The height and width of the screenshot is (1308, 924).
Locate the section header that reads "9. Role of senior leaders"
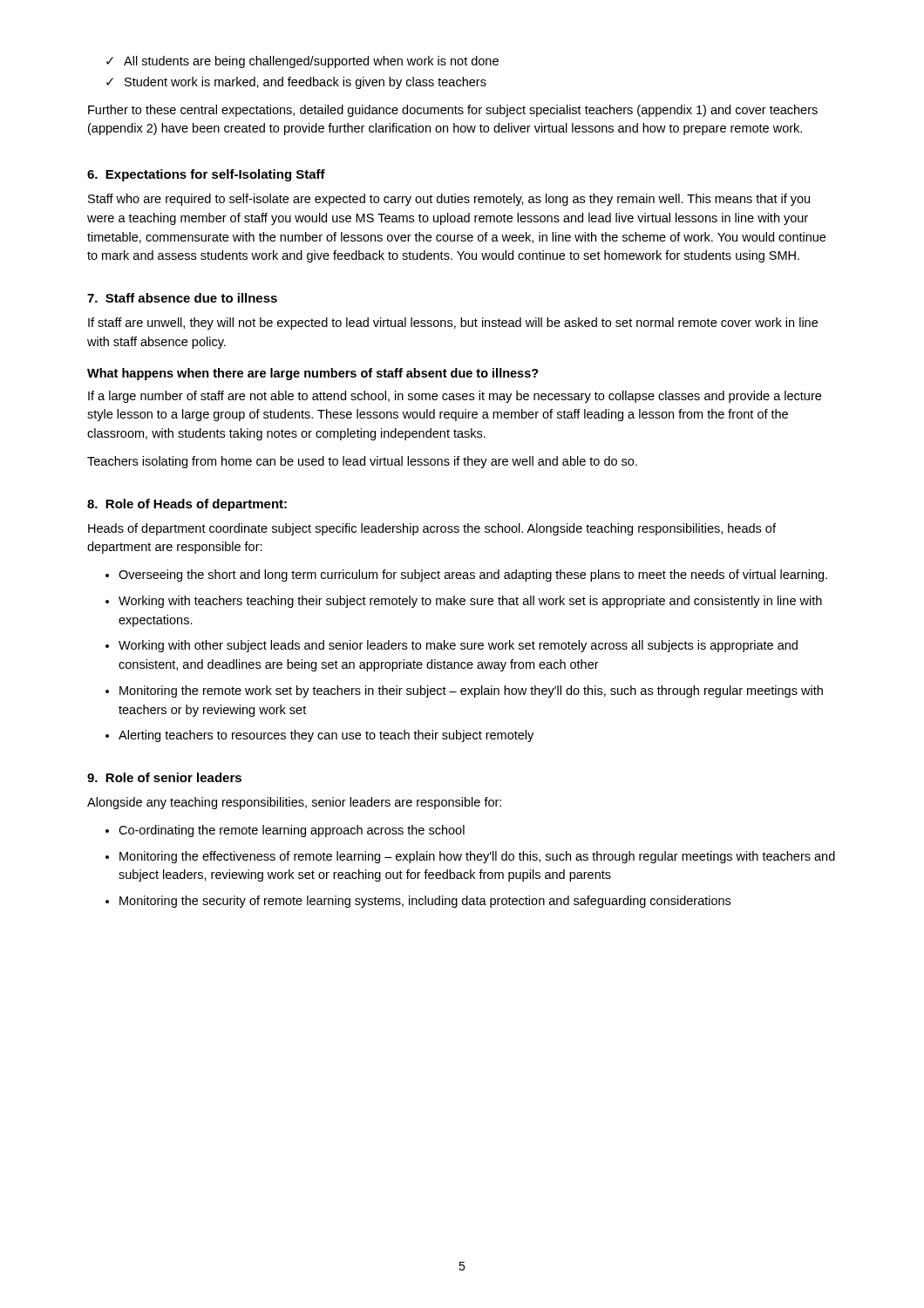(165, 777)
